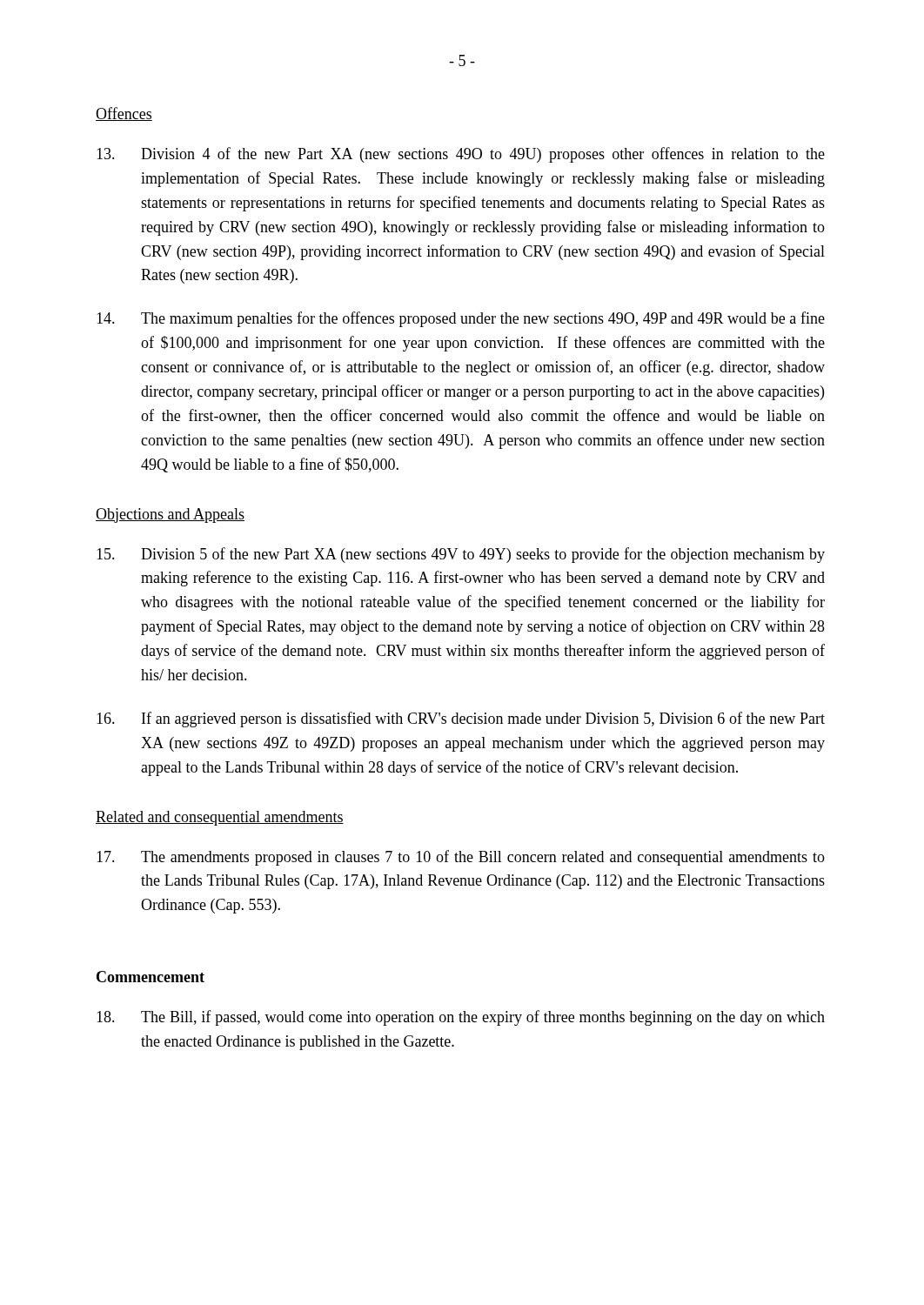
Task: Point to the region starting "Related and consequential amendments"
Action: point(219,817)
